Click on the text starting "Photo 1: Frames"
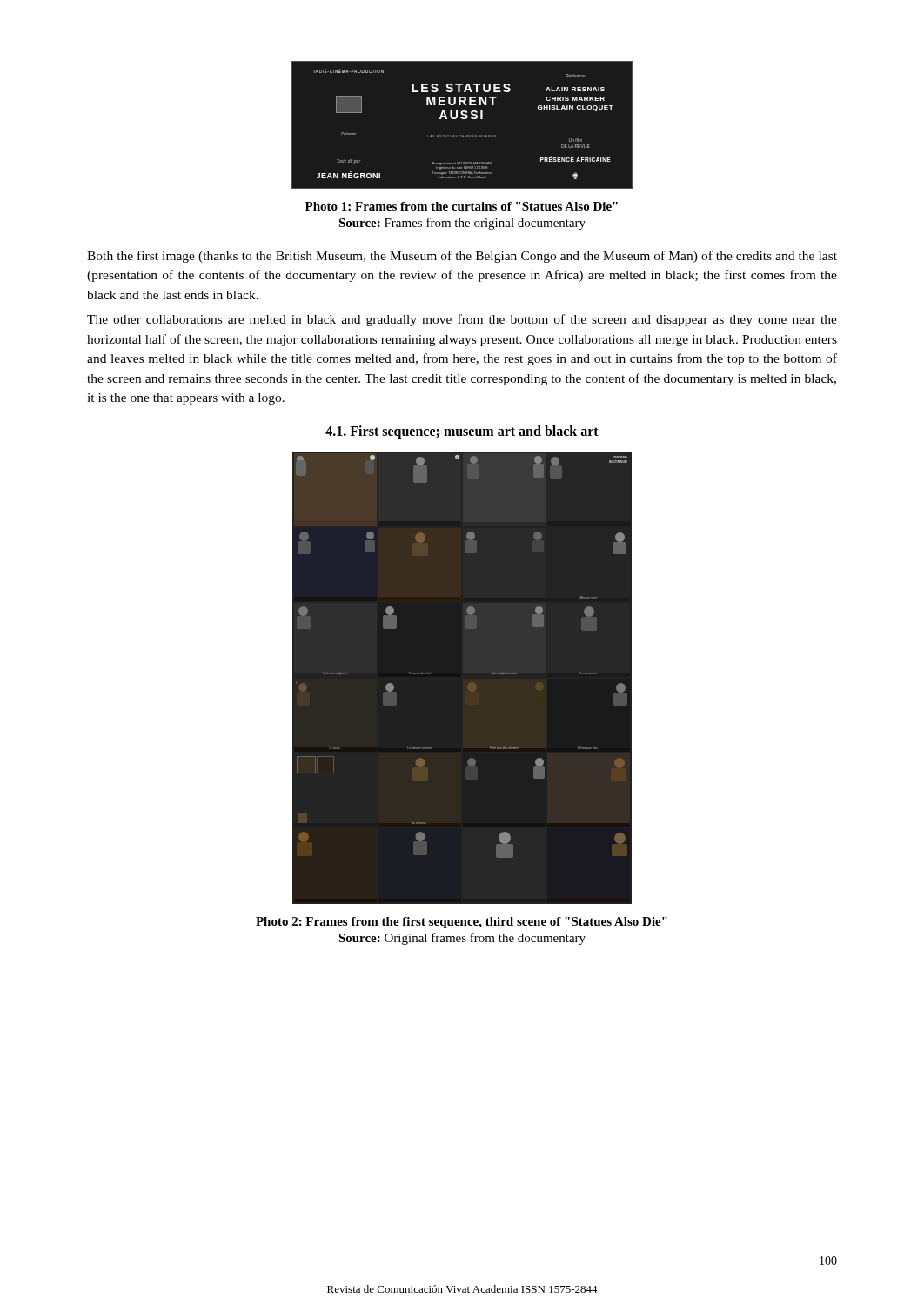Viewport: 924px width, 1305px height. point(462,215)
